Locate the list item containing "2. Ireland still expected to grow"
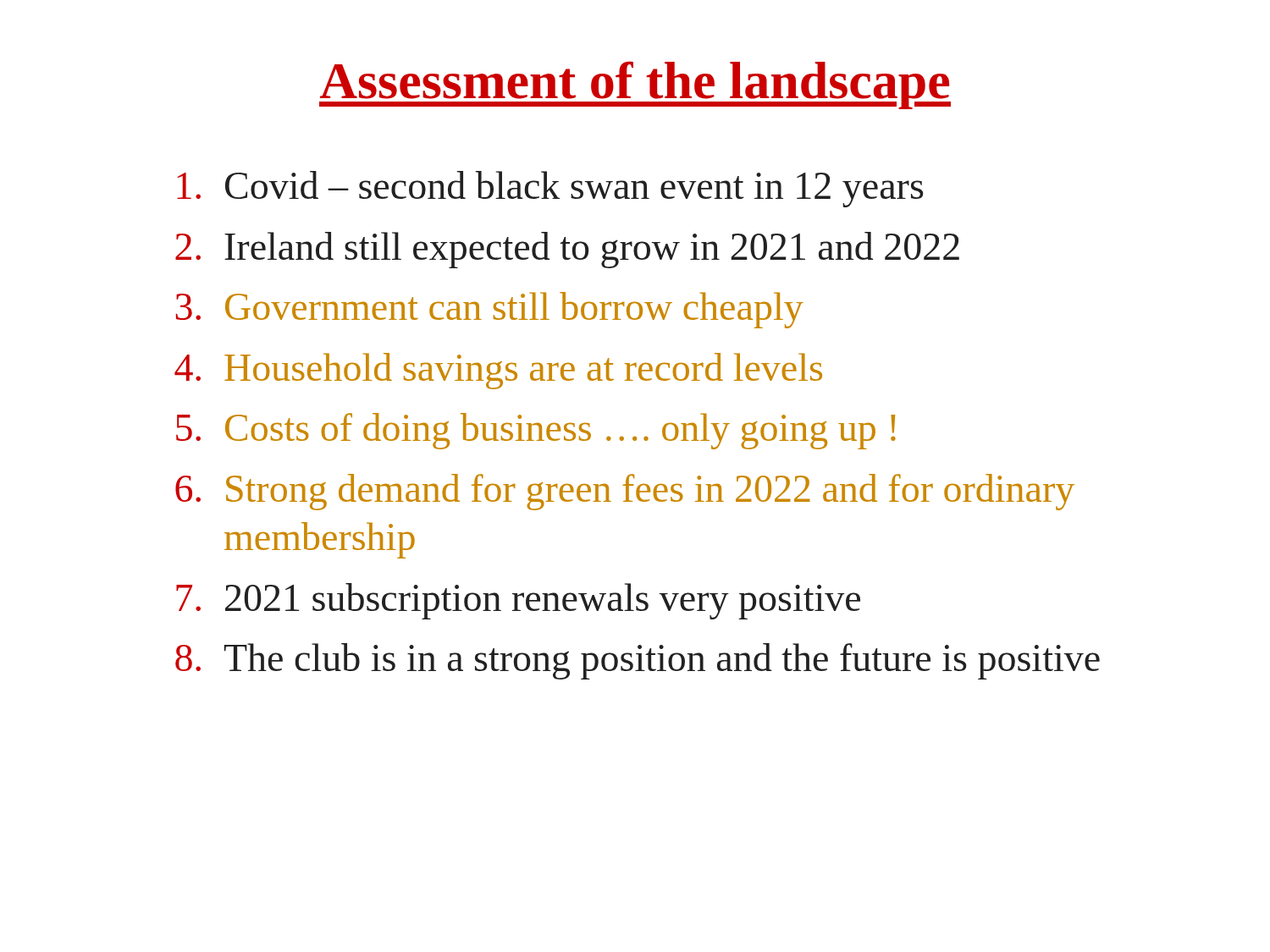This screenshot has height=952, width=1270. point(548,246)
